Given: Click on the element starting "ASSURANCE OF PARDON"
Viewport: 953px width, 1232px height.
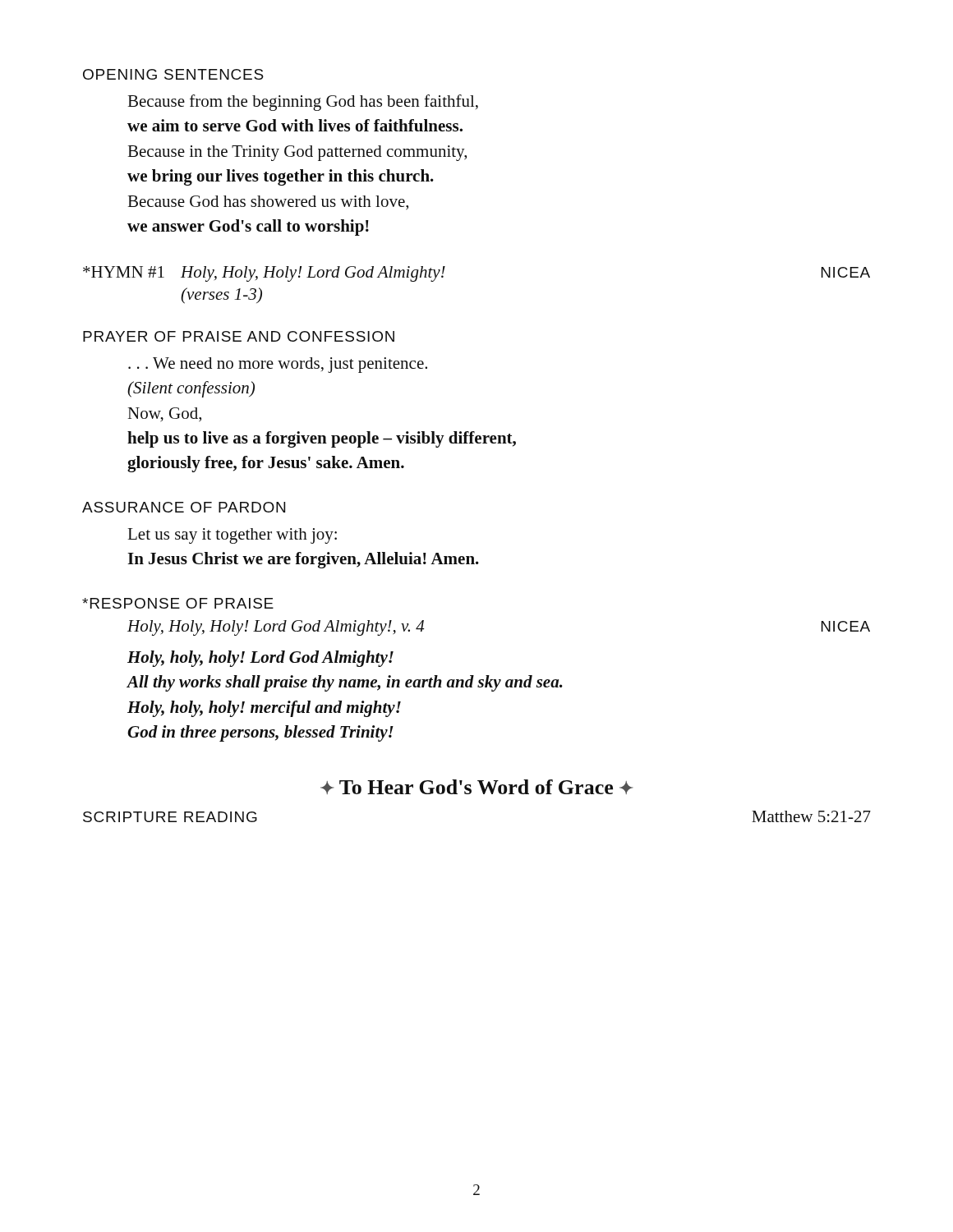Looking at the screenshot, I should (185, 507).
